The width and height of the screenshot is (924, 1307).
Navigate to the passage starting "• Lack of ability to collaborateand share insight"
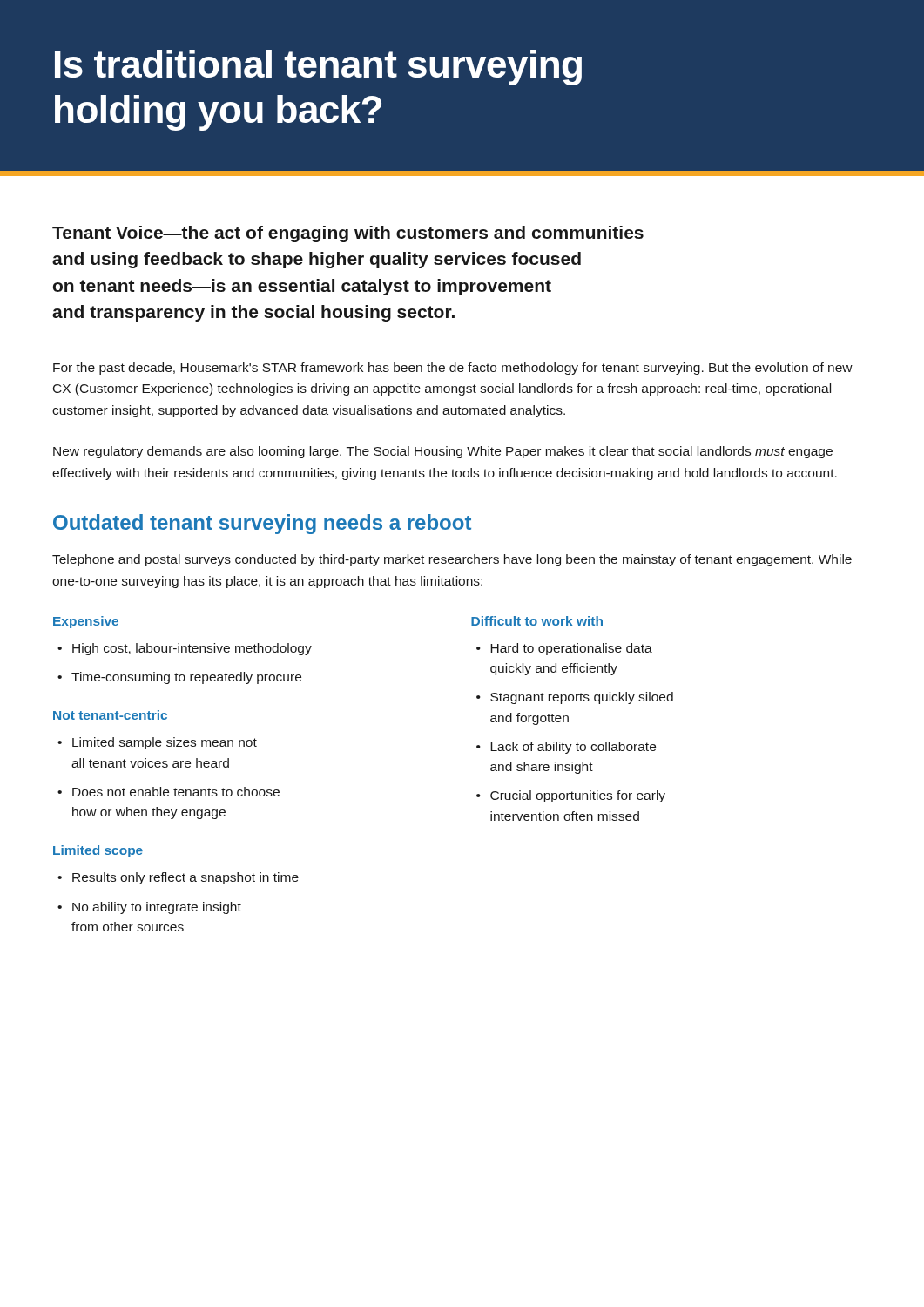pyautogui.click(x=566, y=755)
